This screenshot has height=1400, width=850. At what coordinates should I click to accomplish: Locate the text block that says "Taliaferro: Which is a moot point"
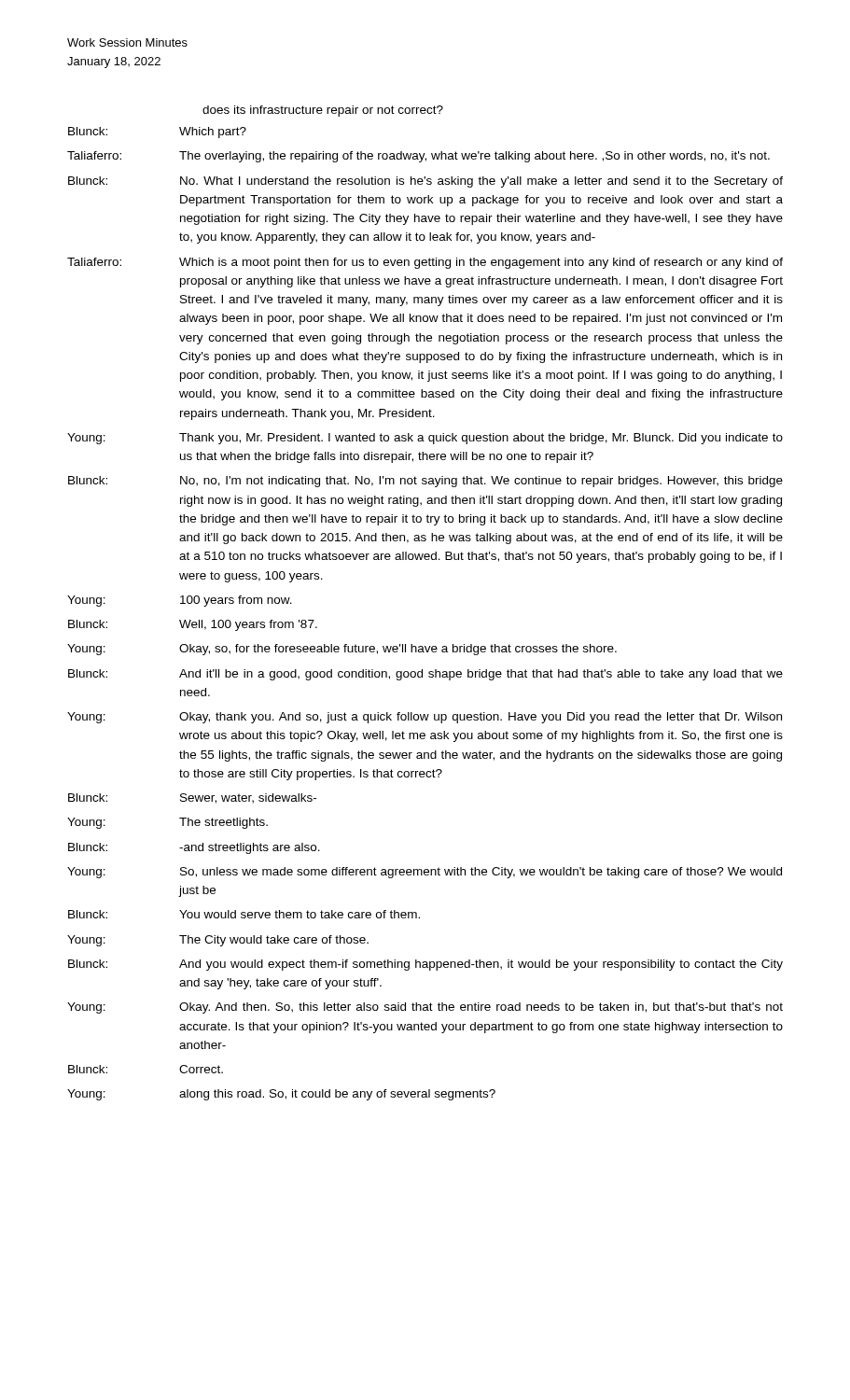pyautogui.click(x=425, y=337)
